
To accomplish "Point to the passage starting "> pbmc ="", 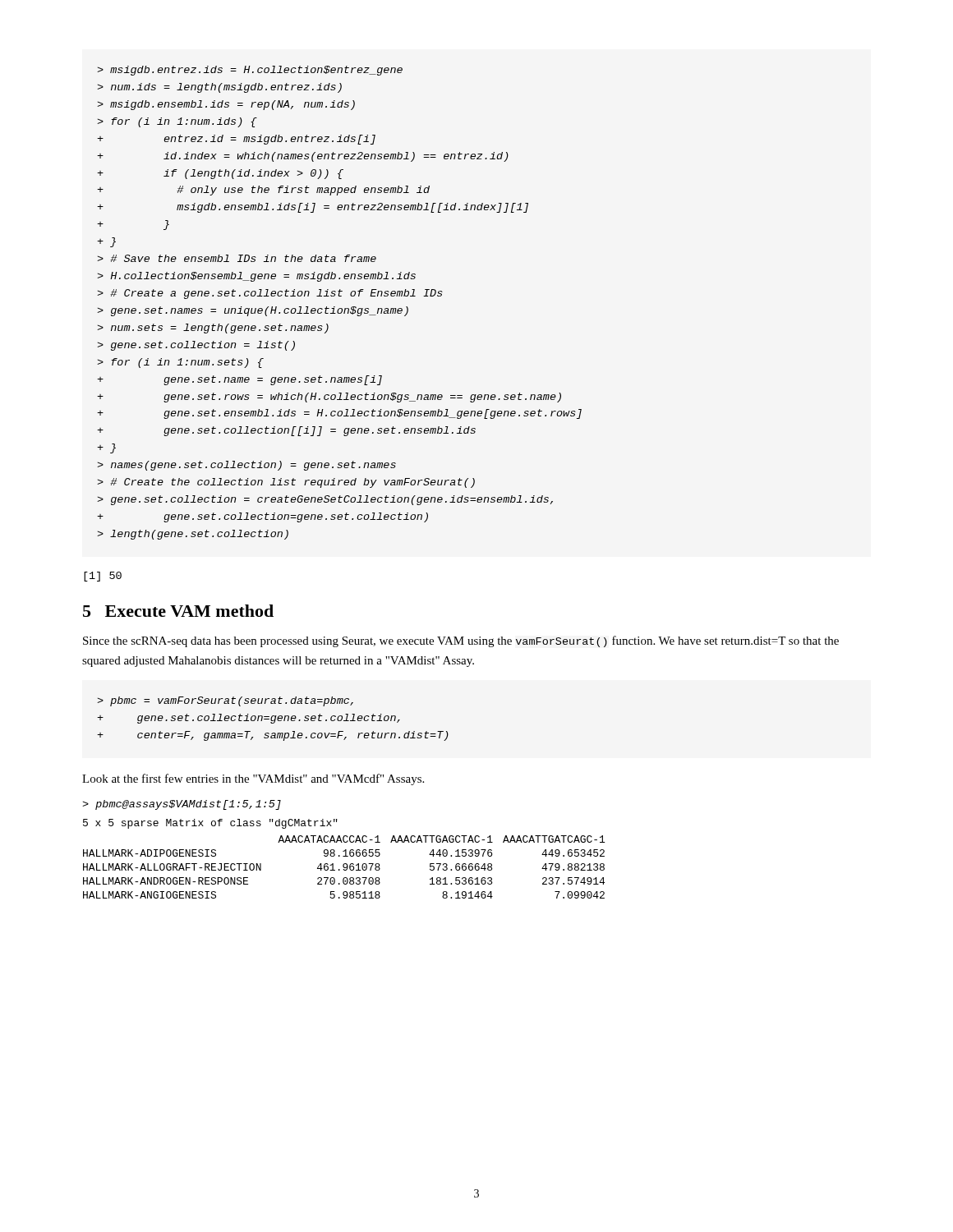I will (225, 701).
